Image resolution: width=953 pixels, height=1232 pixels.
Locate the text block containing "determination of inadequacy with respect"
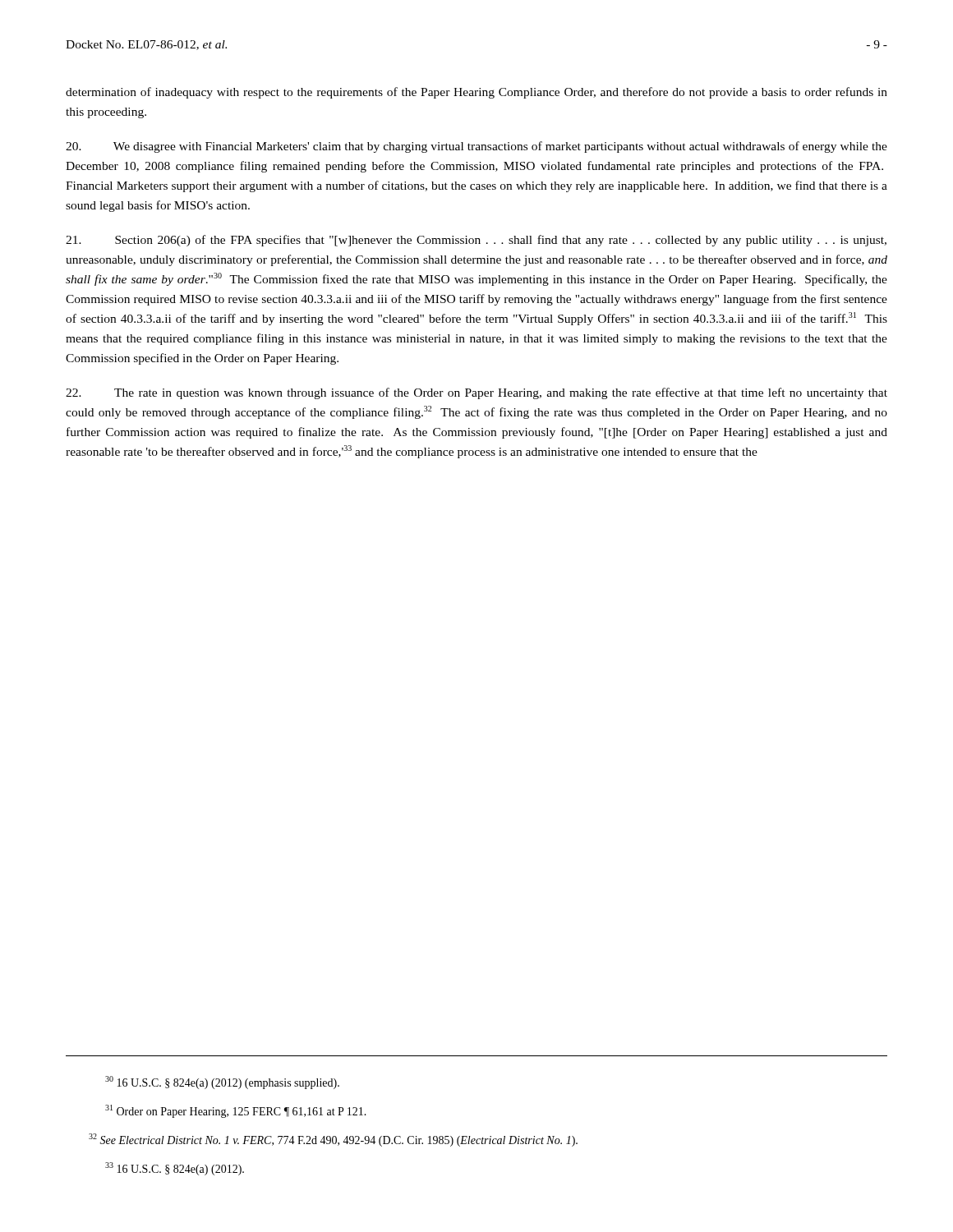(x=476, y=102)
